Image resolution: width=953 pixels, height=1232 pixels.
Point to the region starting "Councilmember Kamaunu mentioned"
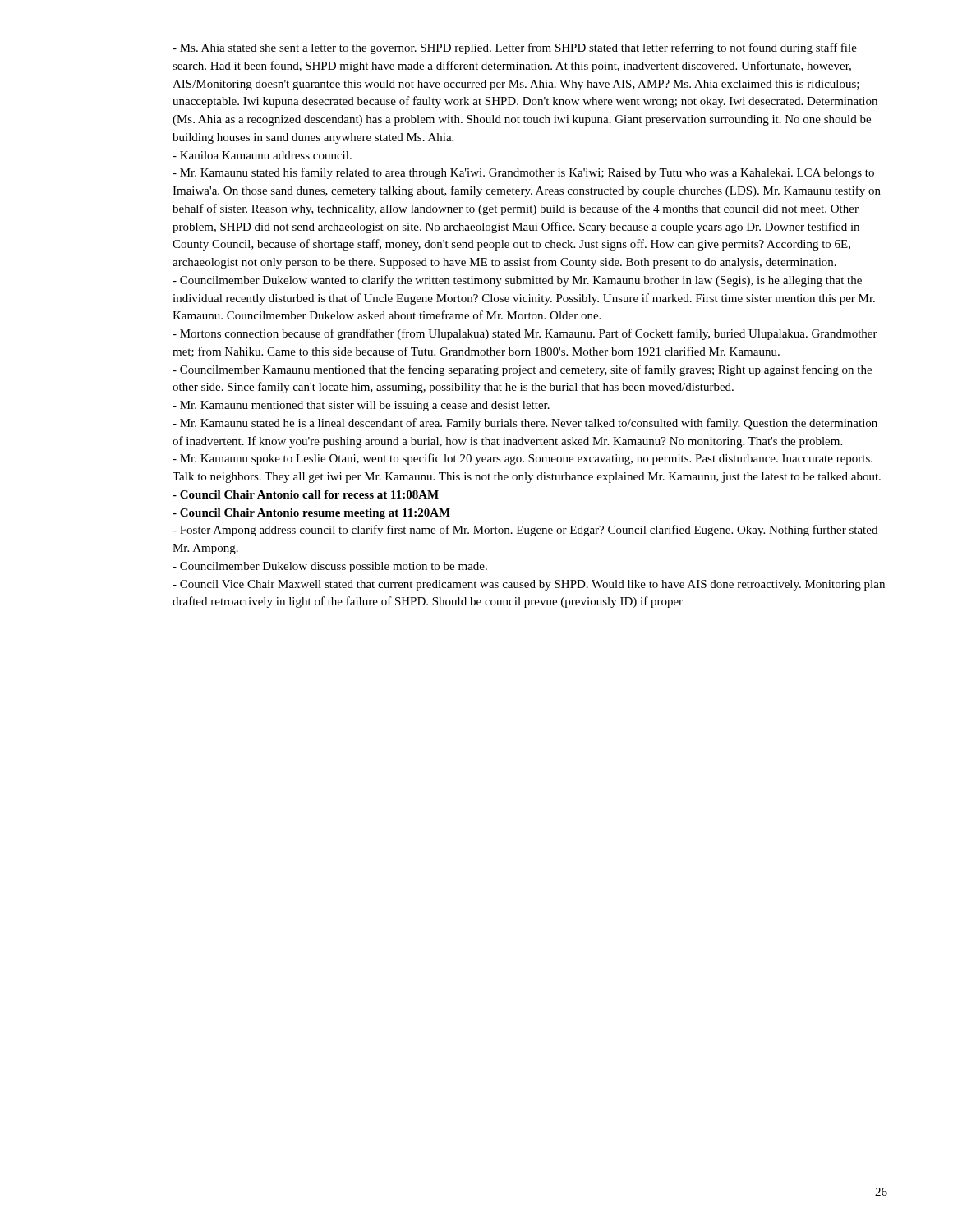click(x=530, y=388)
